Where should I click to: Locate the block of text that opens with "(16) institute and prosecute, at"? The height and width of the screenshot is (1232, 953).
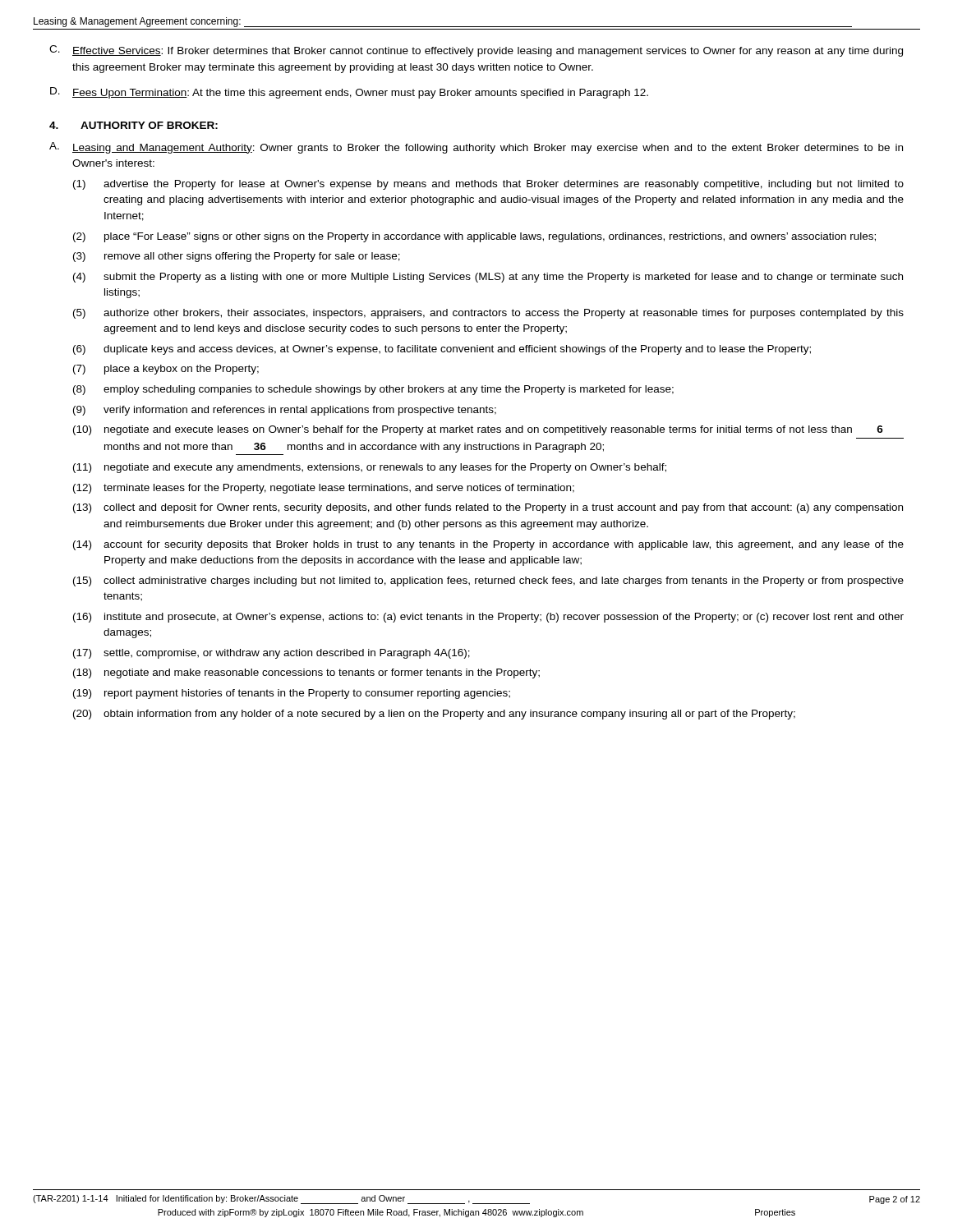click(488, 624)
